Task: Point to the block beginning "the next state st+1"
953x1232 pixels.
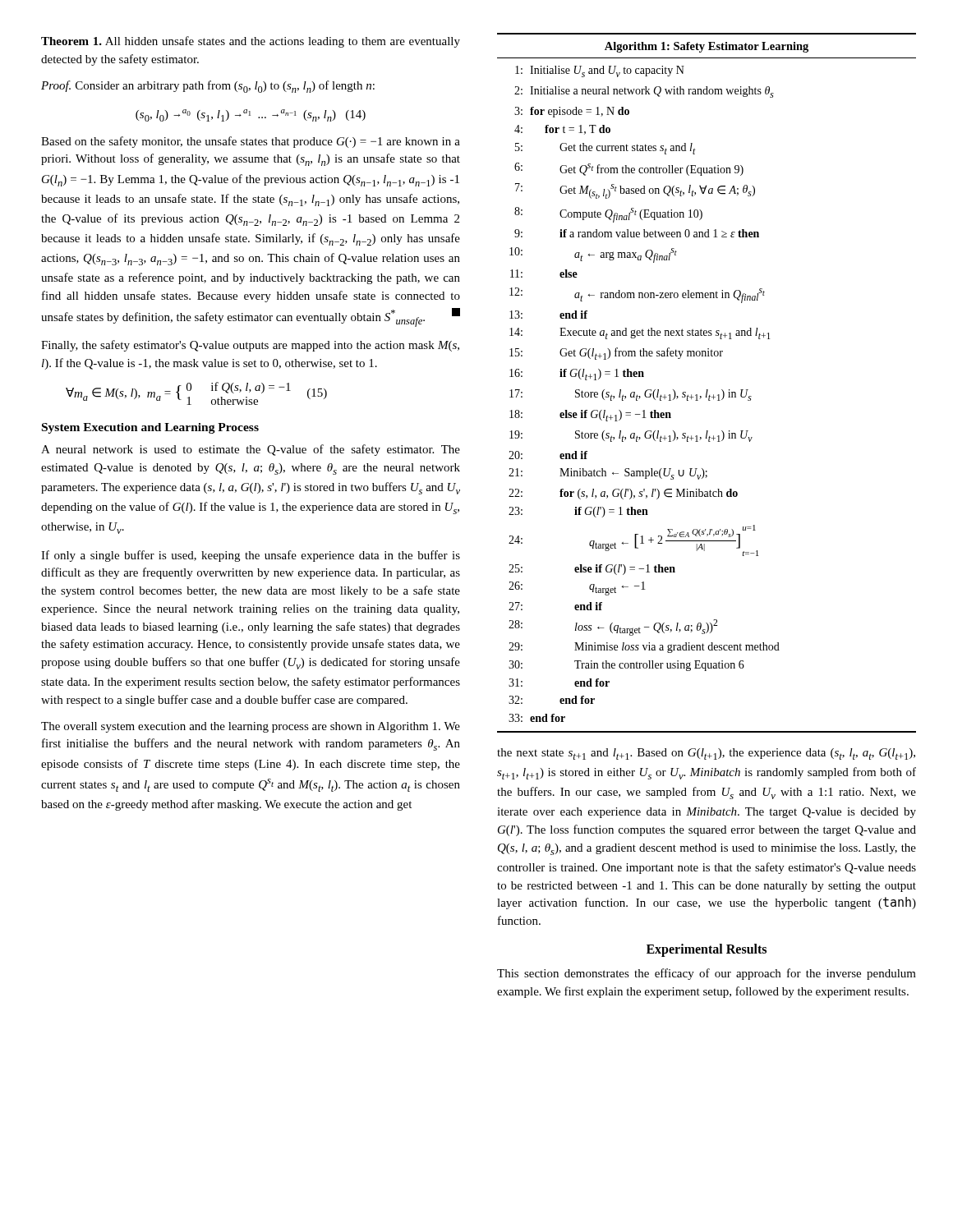Action: tap(707, 836)
